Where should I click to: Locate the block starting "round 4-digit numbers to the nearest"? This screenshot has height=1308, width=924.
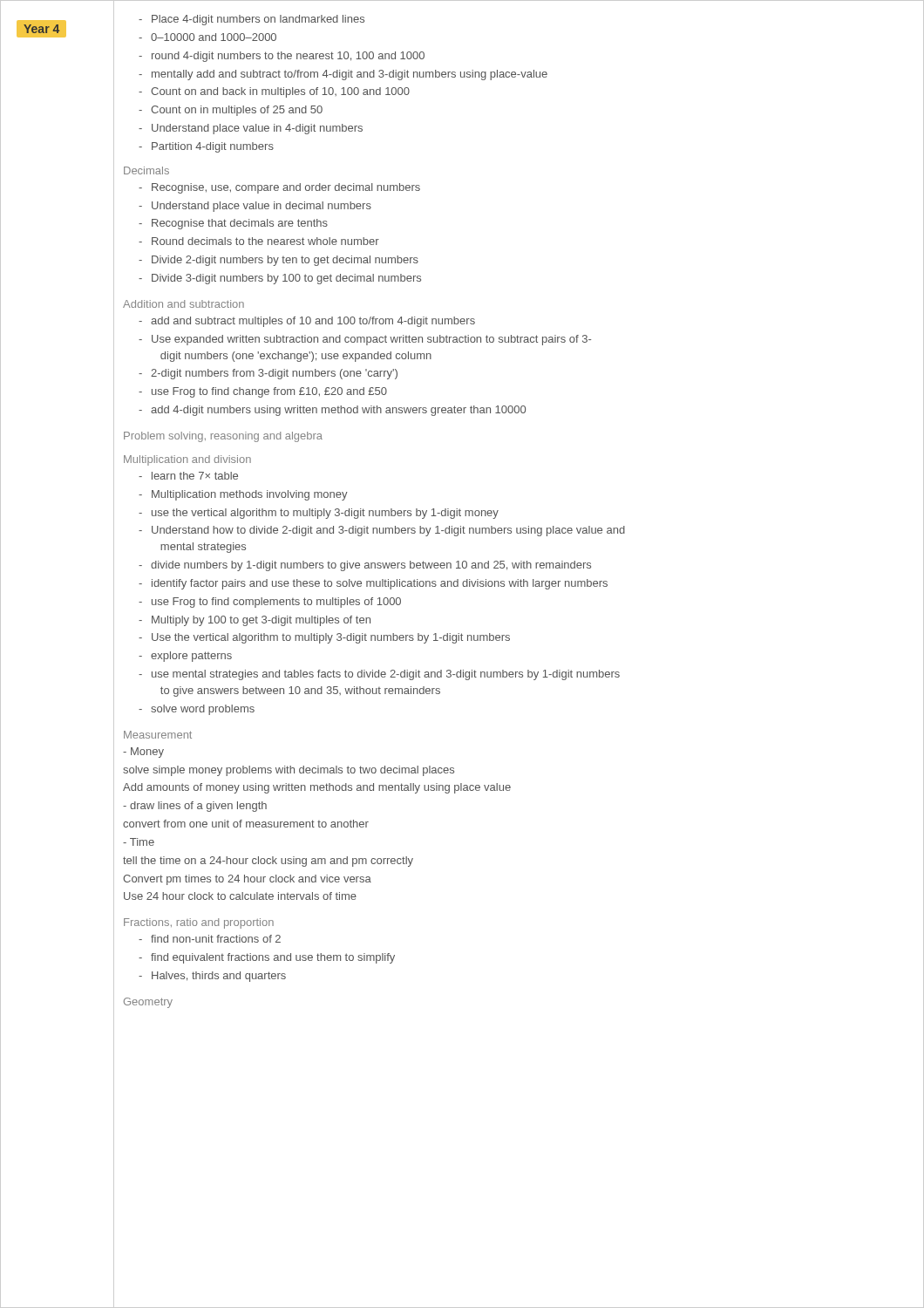coord(288,55)
